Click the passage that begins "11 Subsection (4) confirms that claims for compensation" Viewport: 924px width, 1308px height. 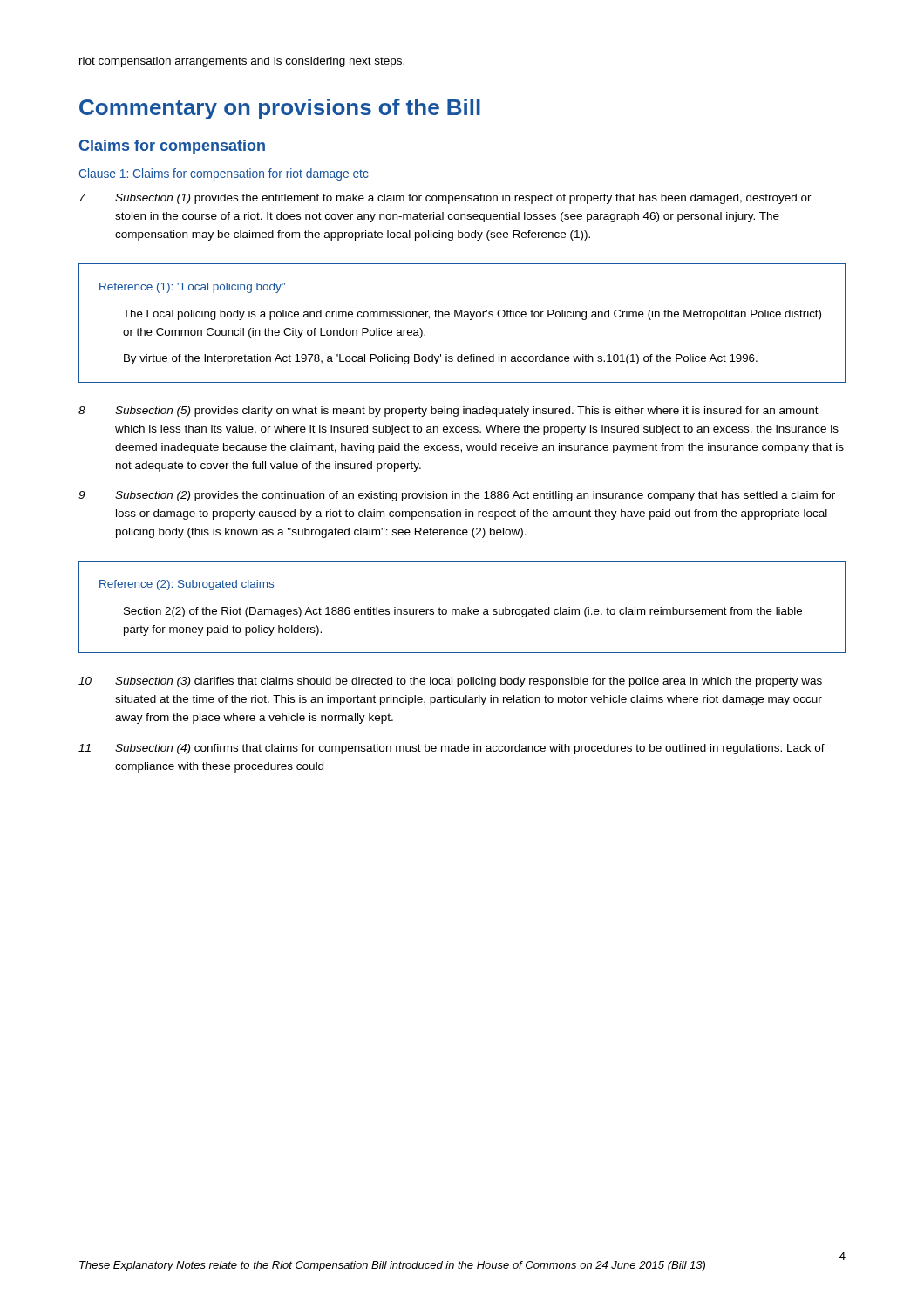tap(462, 758)
